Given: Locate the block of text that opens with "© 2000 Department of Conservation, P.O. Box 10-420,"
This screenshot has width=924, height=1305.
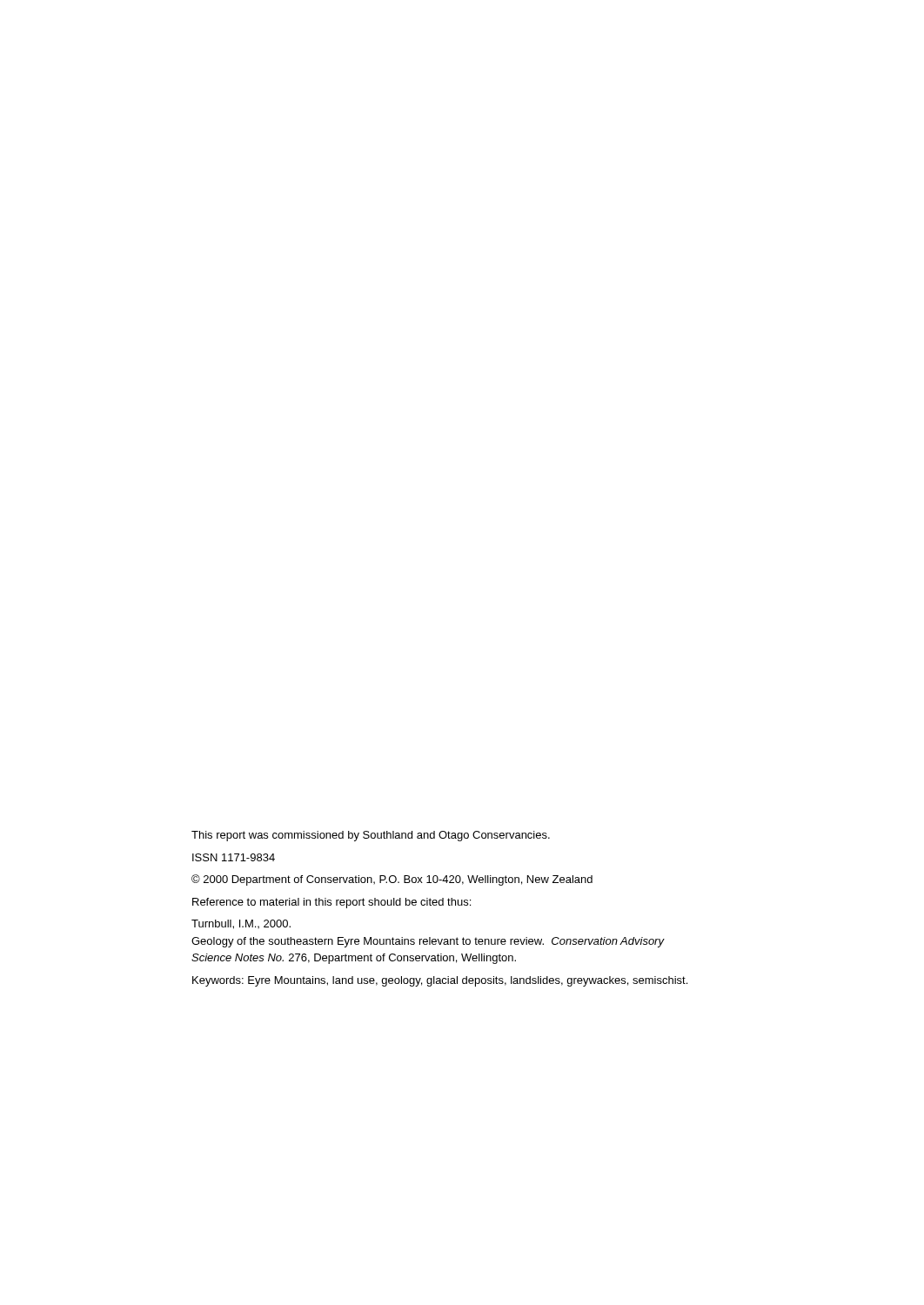Looking at the screenshot, I should 392,879.
